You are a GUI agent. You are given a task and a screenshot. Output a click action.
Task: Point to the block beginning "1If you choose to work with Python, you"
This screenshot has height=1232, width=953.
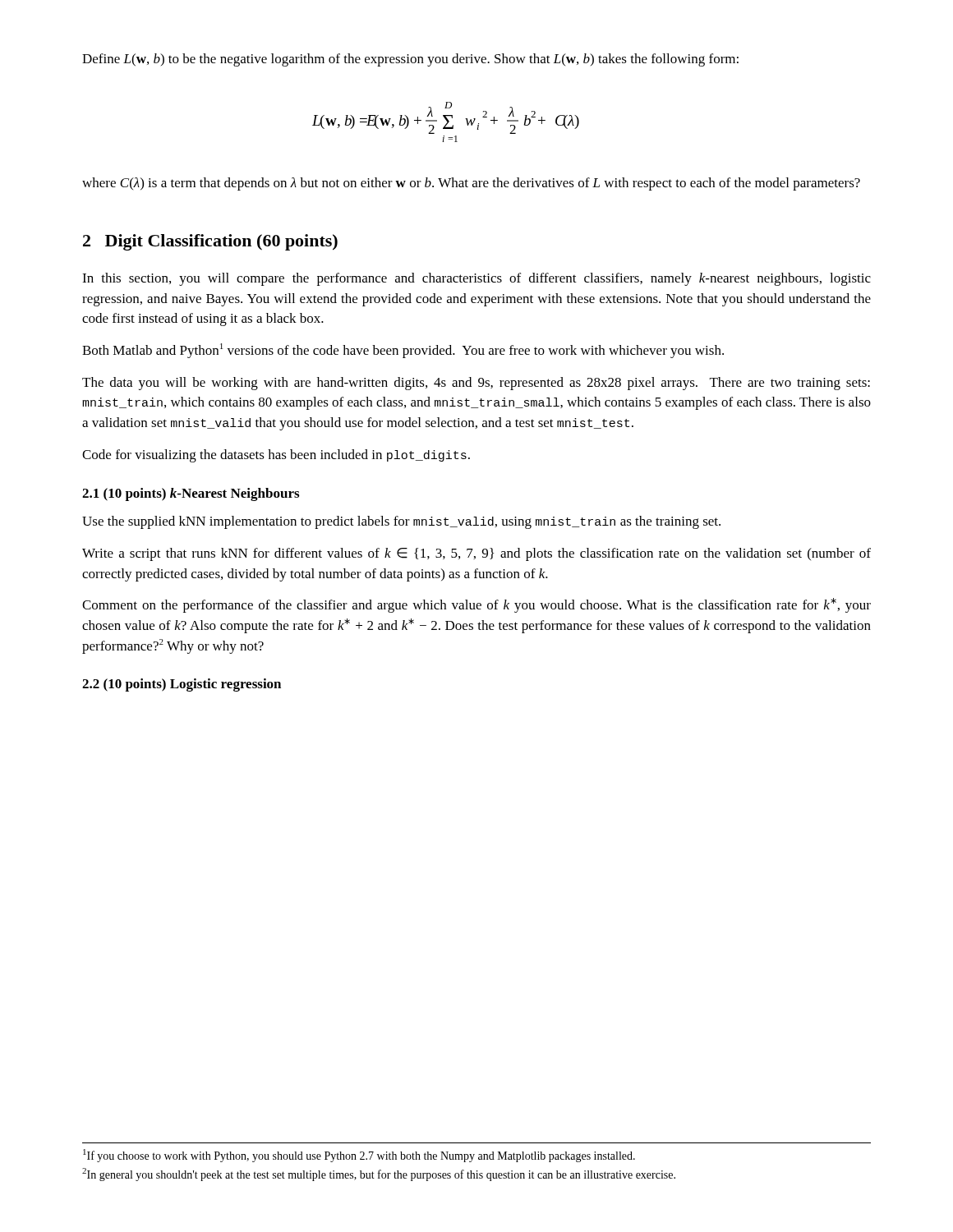click(x=359, y=1155)
